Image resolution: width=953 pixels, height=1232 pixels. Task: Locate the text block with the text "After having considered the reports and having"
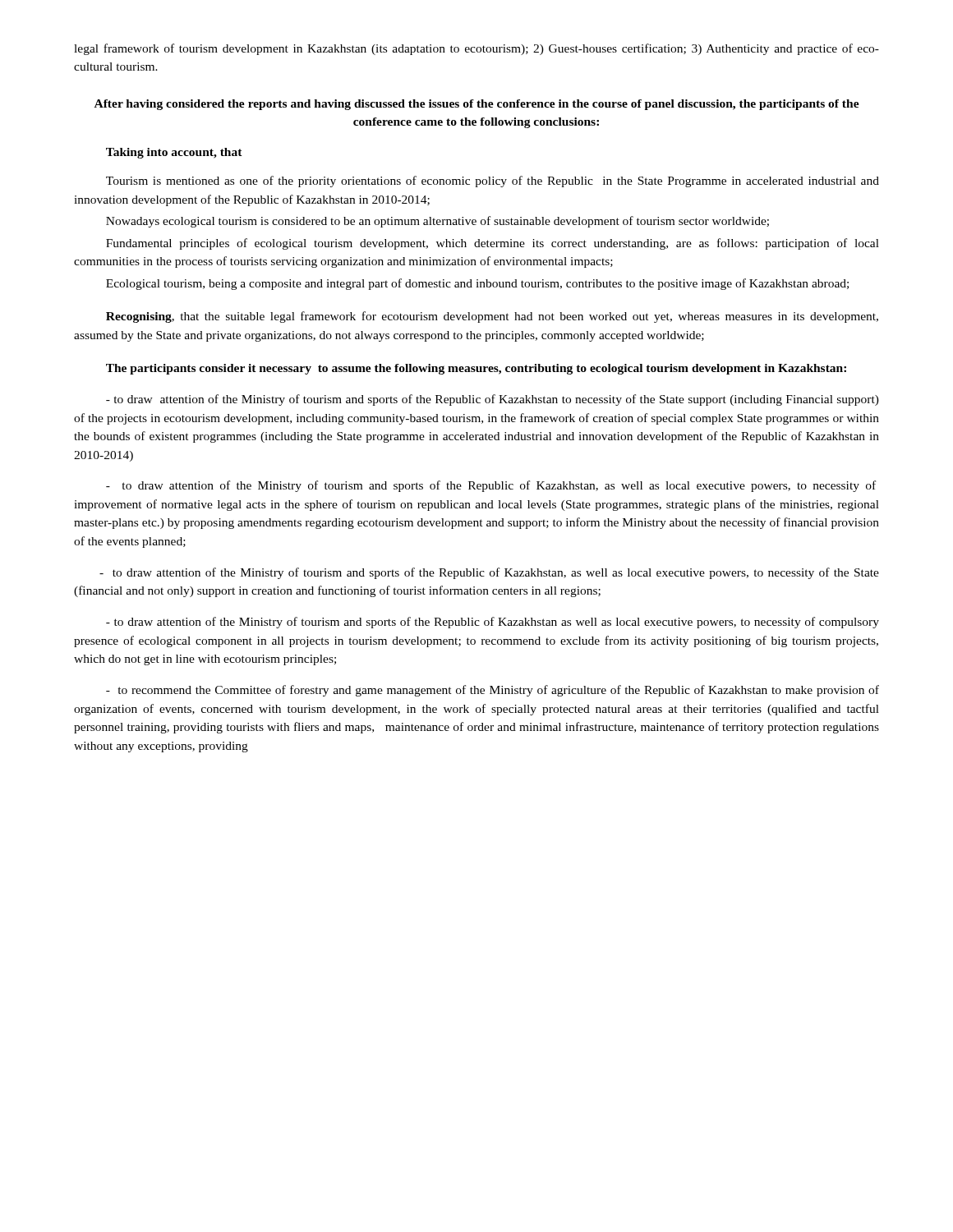(476, 113)
